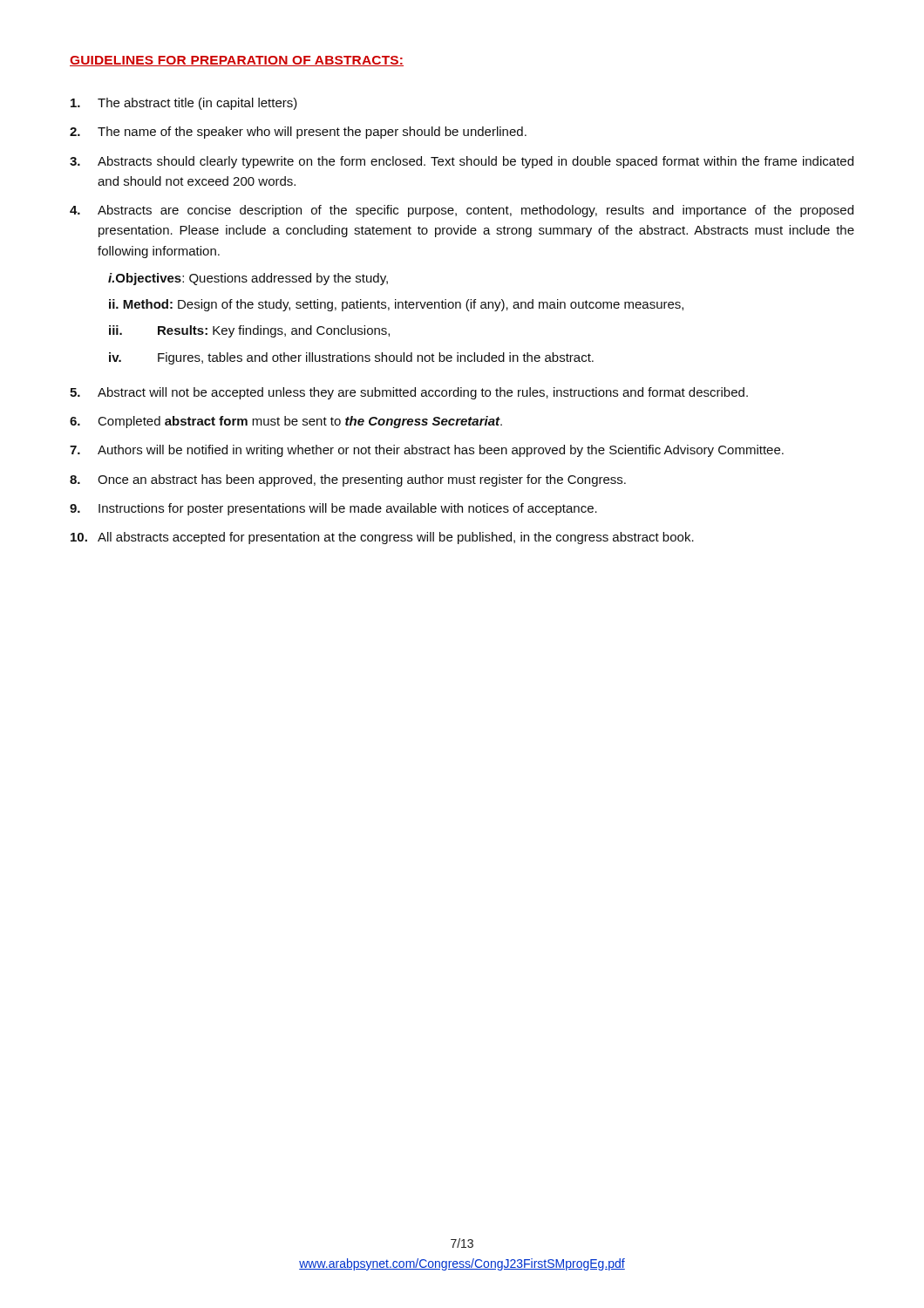The image size is (924, 1308).
Task: Select the list item that says "The abstract title (in"
Action: click(x=184, y=104)
